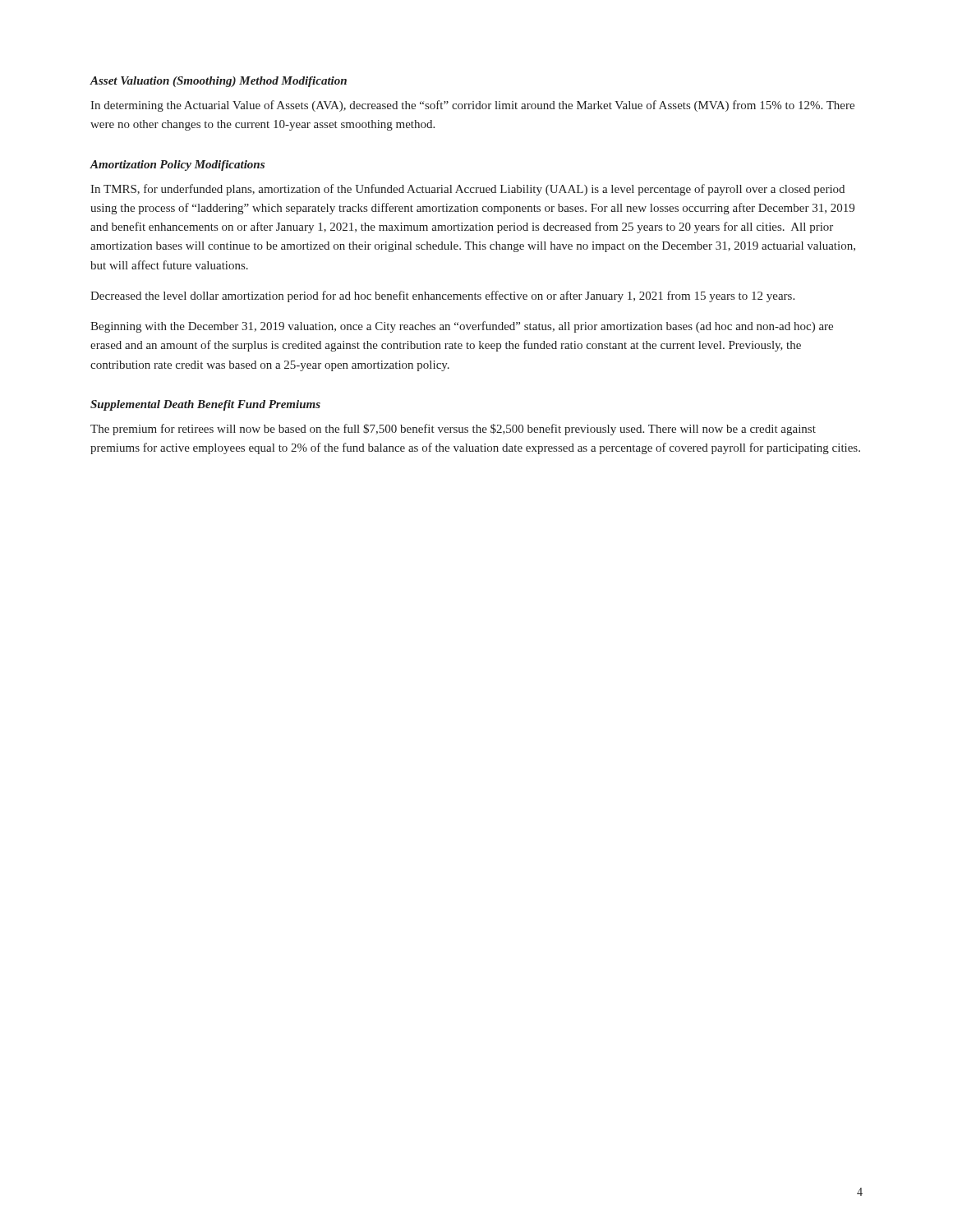Click on the text block with the text "Decreased the level"
This screenshot has width=953, height=1232.
(443, 295)
